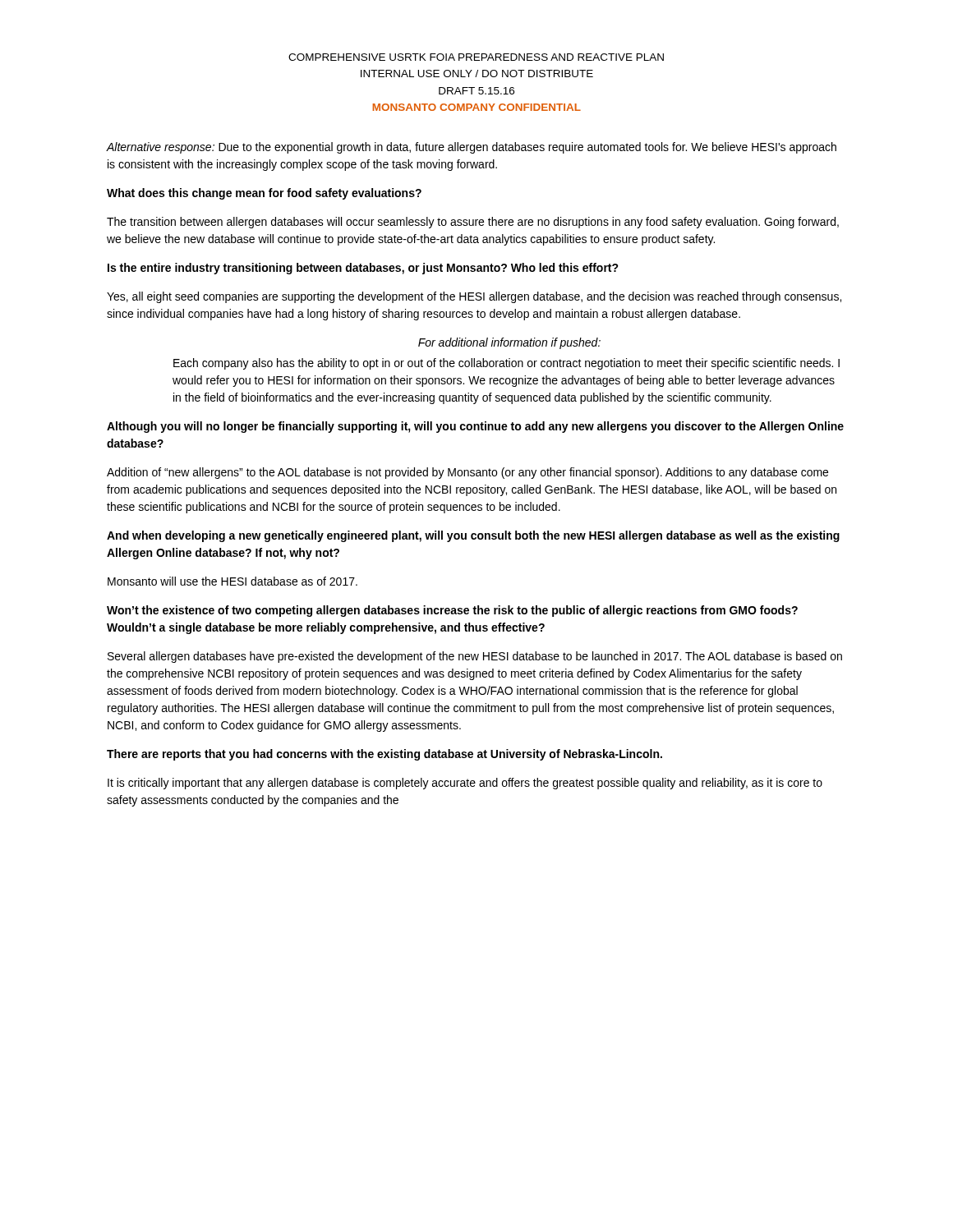The width and height of the screenshot is (953, 1232).
Task: Click the section header that begins "Is the entire industry transitioning"
Action: point(476,268)
